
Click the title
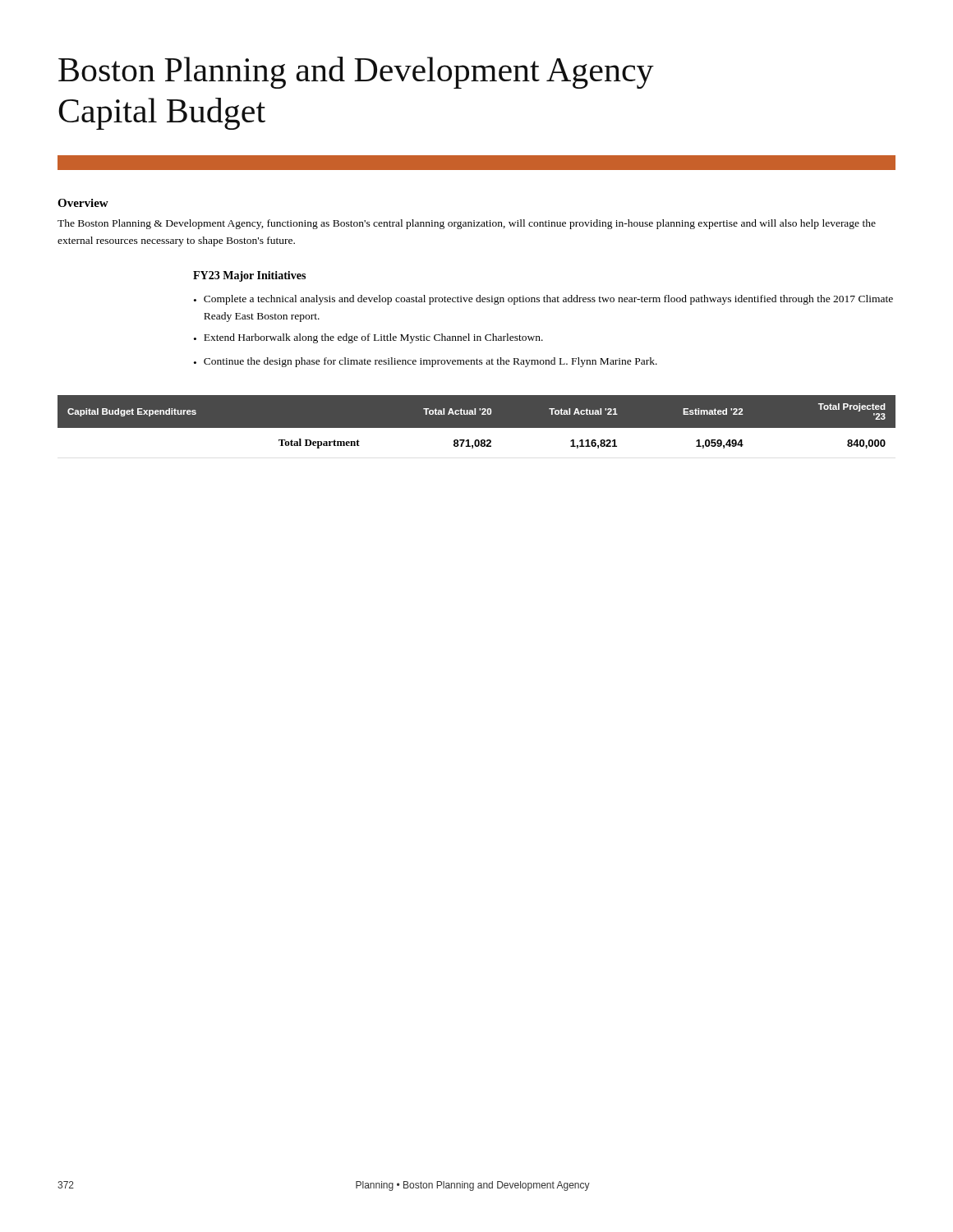coord(476,91)
